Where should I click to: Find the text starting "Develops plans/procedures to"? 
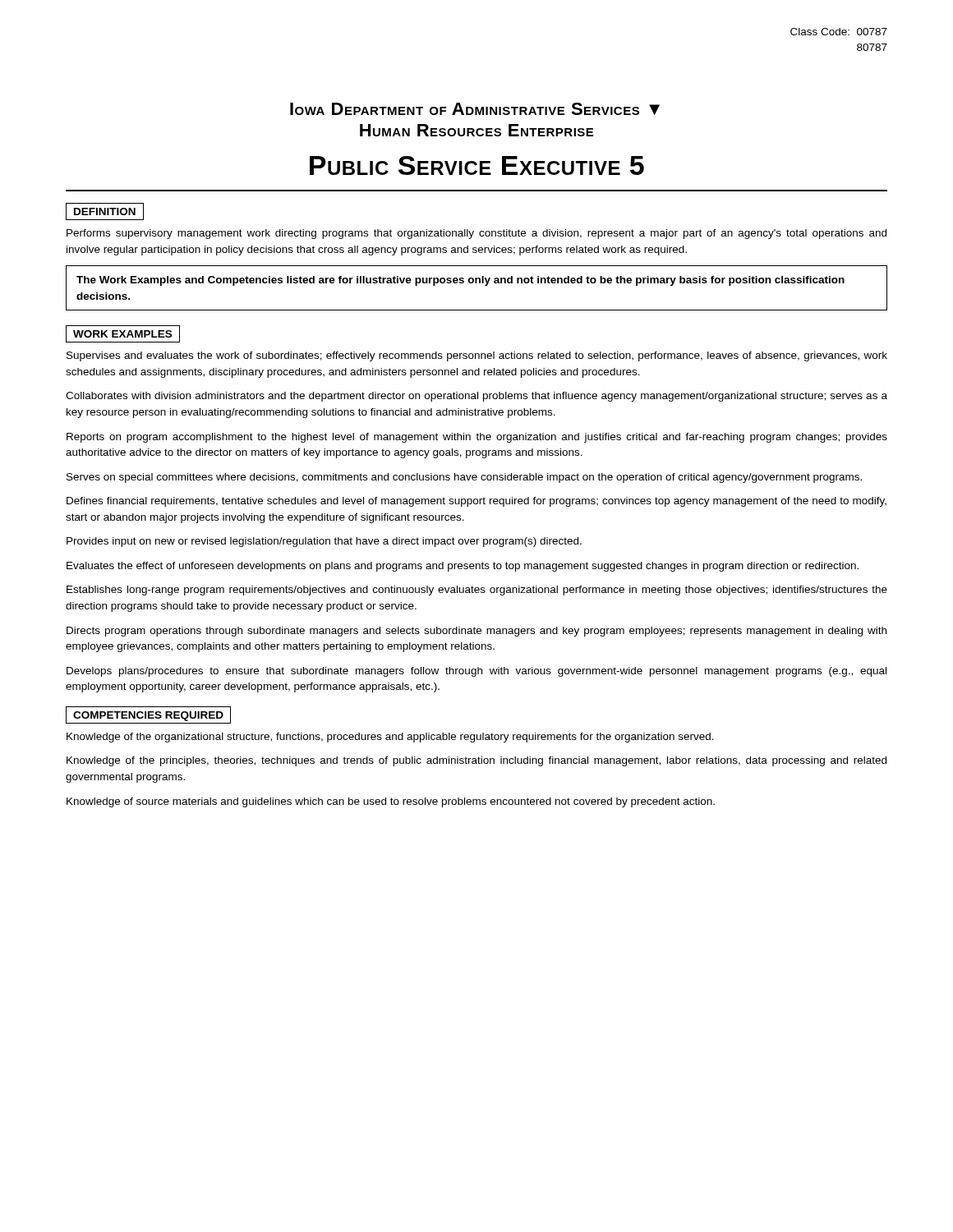pos(476,678)
